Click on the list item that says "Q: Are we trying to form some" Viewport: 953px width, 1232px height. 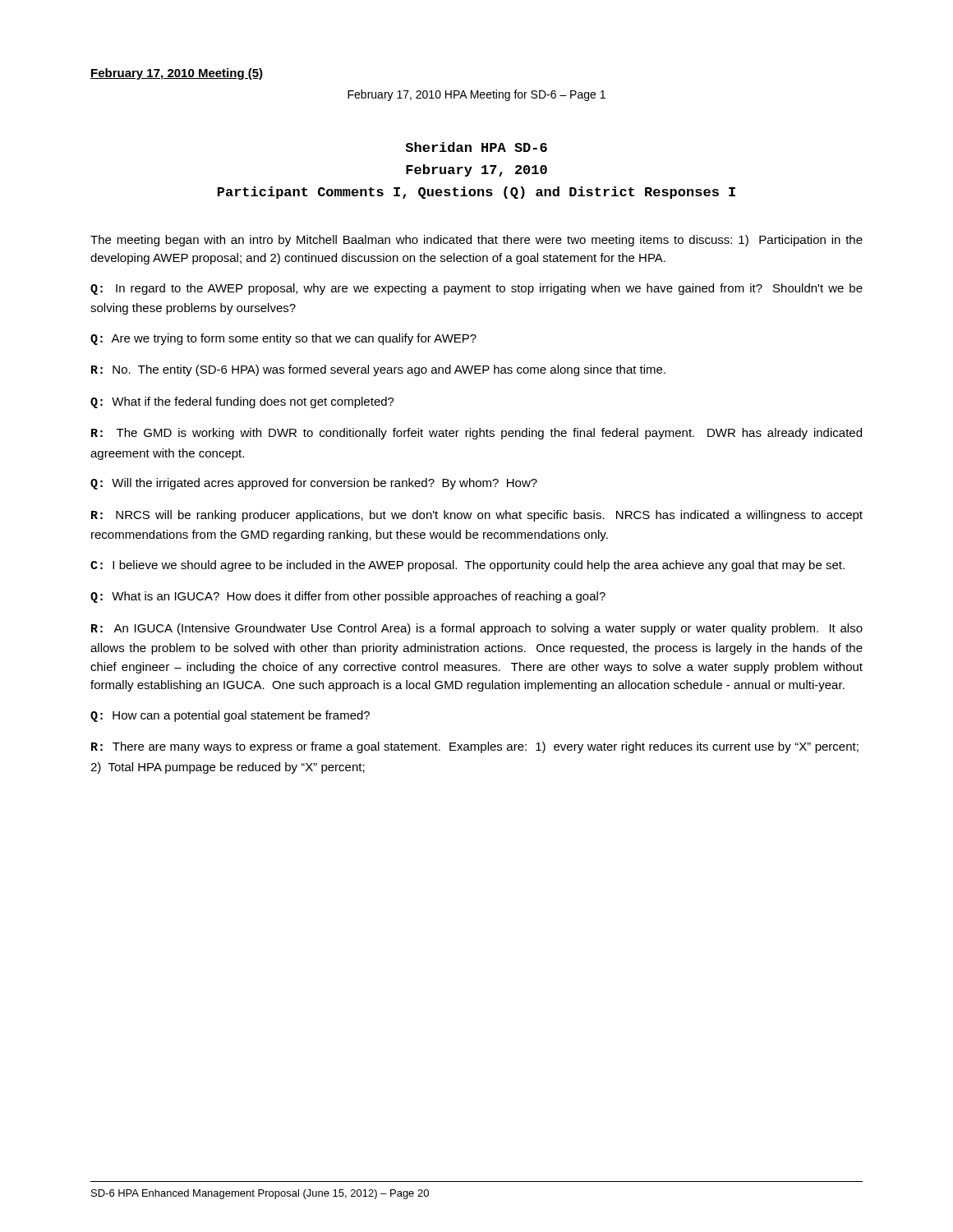coord(283,338)
